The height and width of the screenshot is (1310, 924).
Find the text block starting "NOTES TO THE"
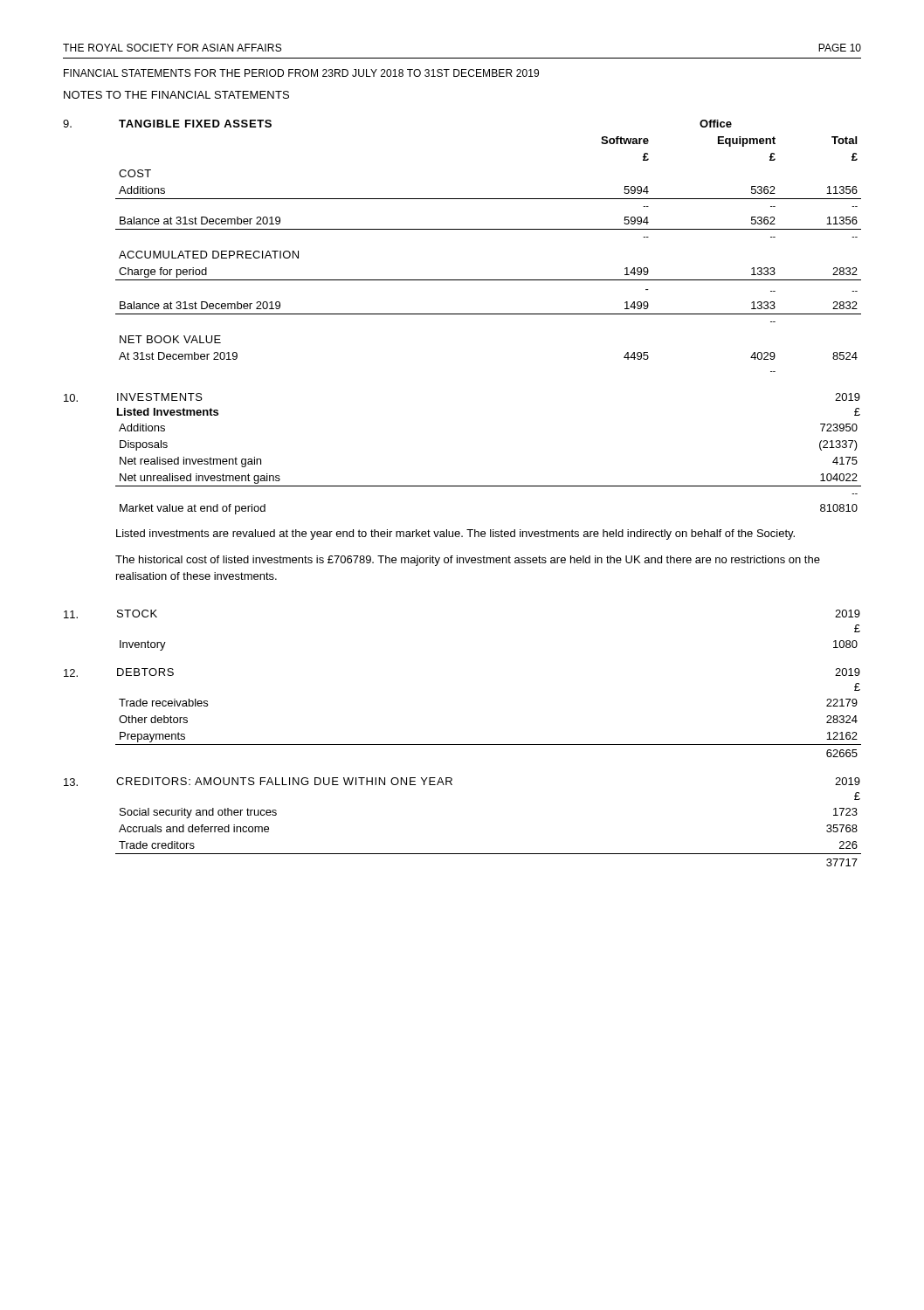[176, 95]
